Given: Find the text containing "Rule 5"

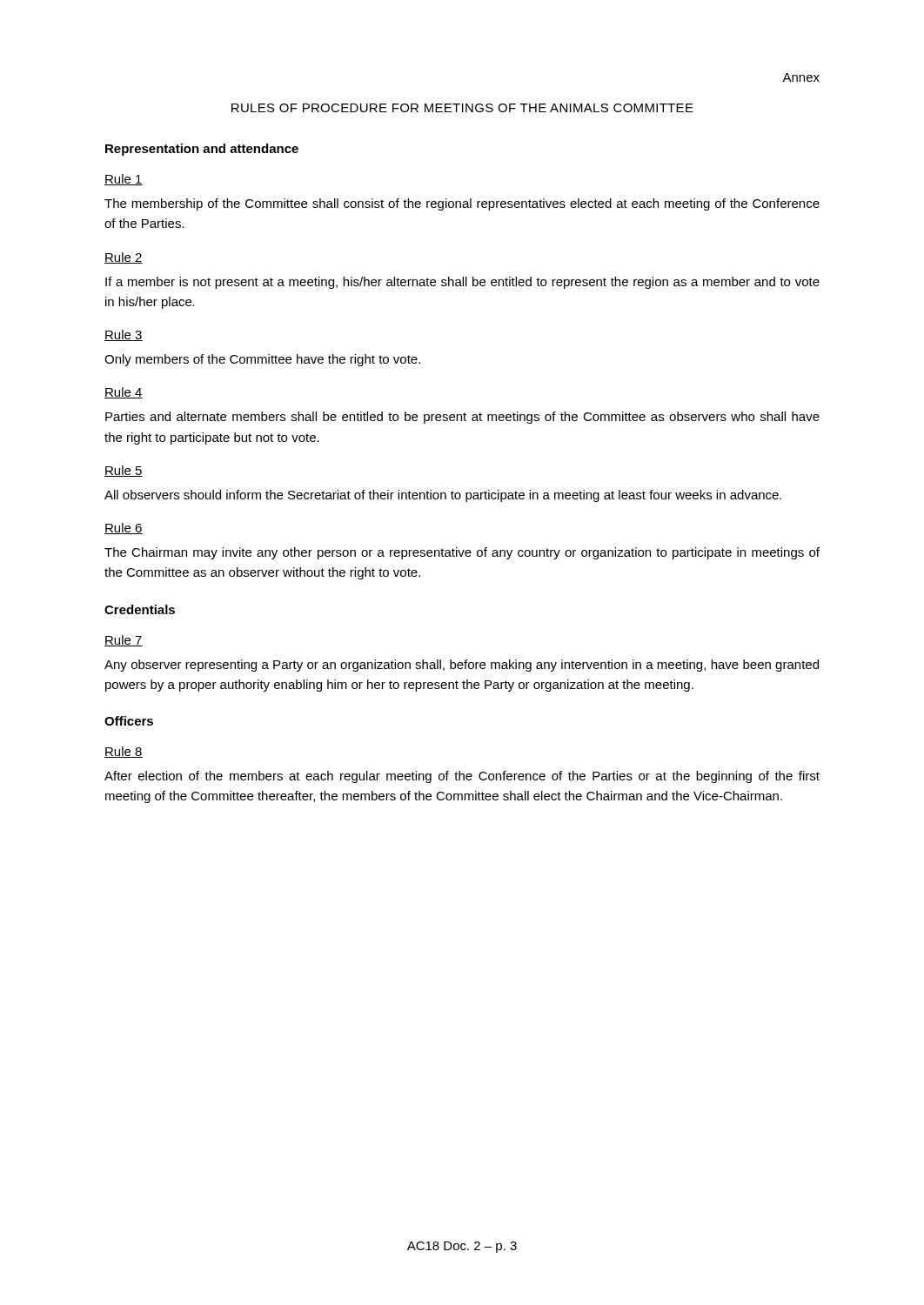Looking at the screenshot, I should [x=123, y=470].
